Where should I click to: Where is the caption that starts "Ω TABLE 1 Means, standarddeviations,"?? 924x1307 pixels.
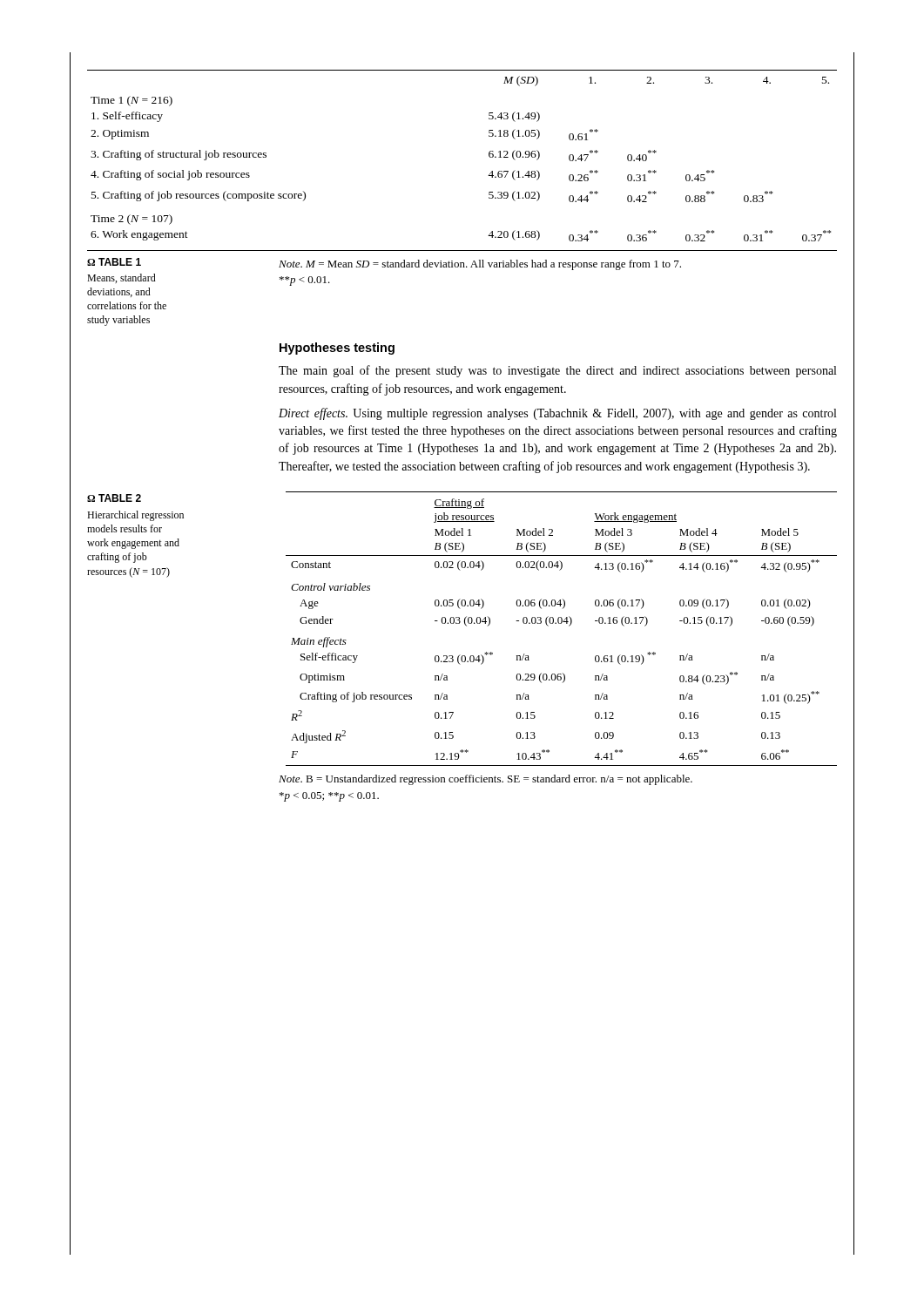384,264
